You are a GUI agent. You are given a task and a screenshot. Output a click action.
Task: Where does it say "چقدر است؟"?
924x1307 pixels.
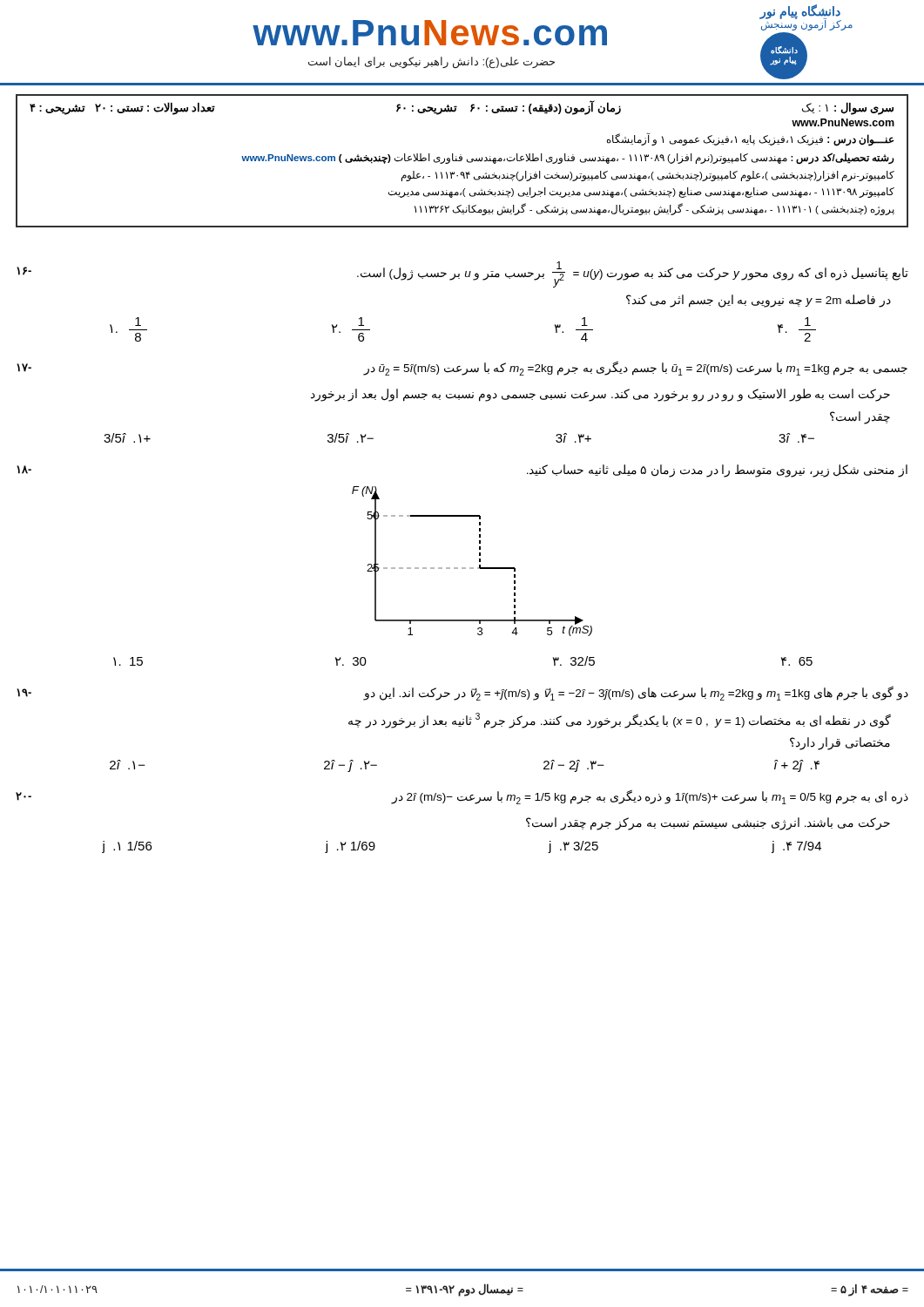click(860, 417)
